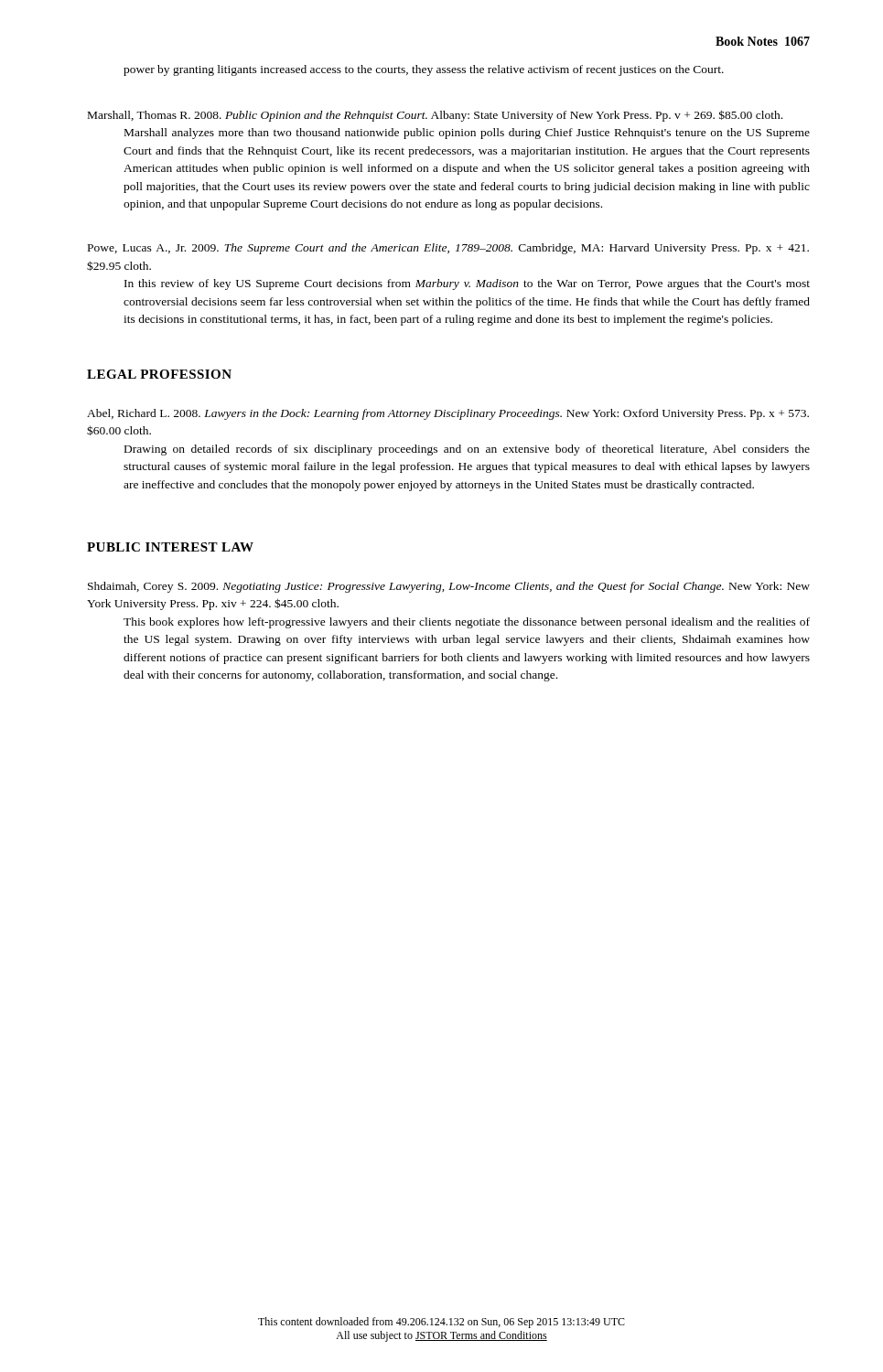Navigate to the text block starting "power by granting"
The height and width of the screenshot is (1372, 883).
(x=424, y=69)
